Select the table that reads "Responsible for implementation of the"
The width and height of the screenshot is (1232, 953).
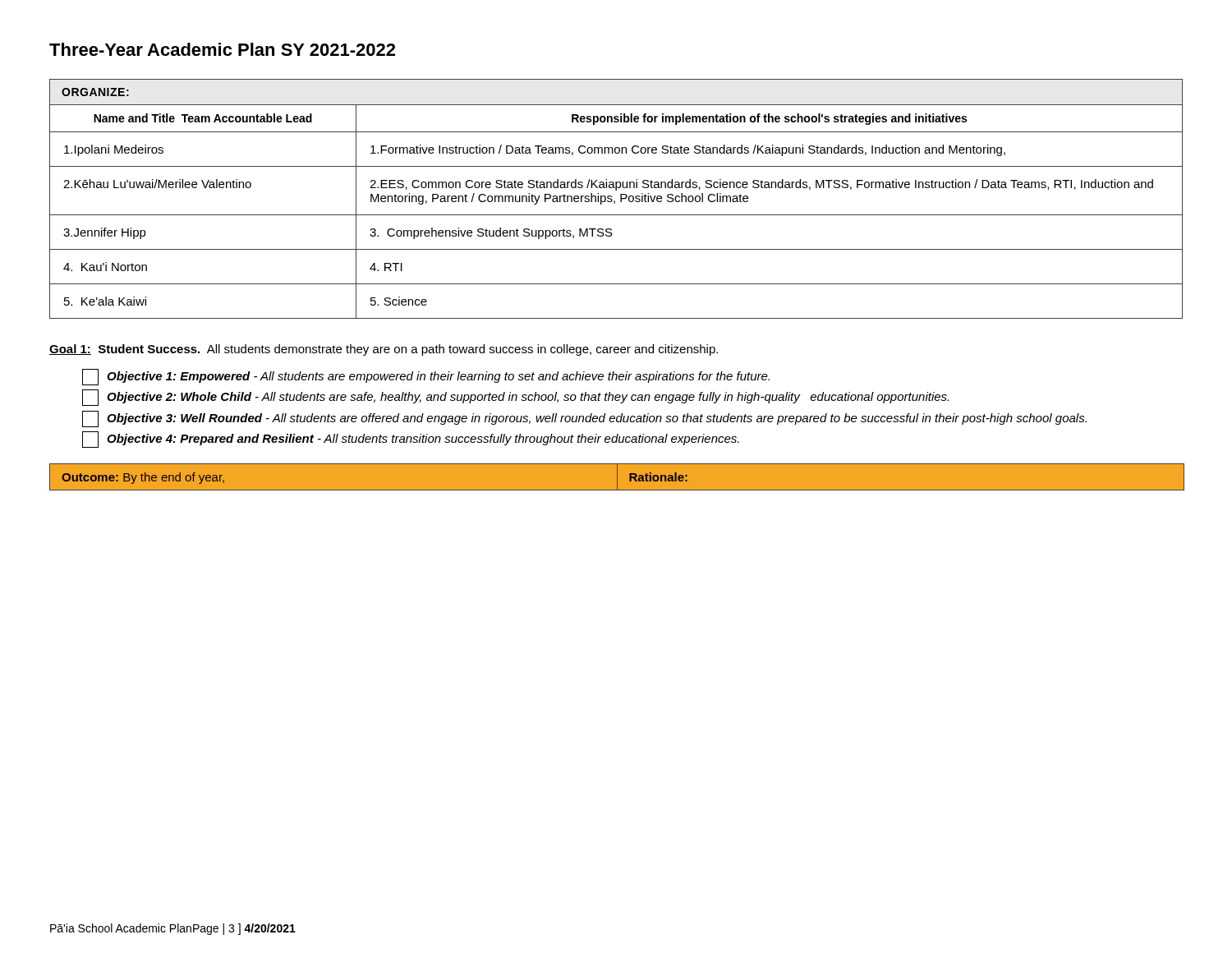click(616, 199)
